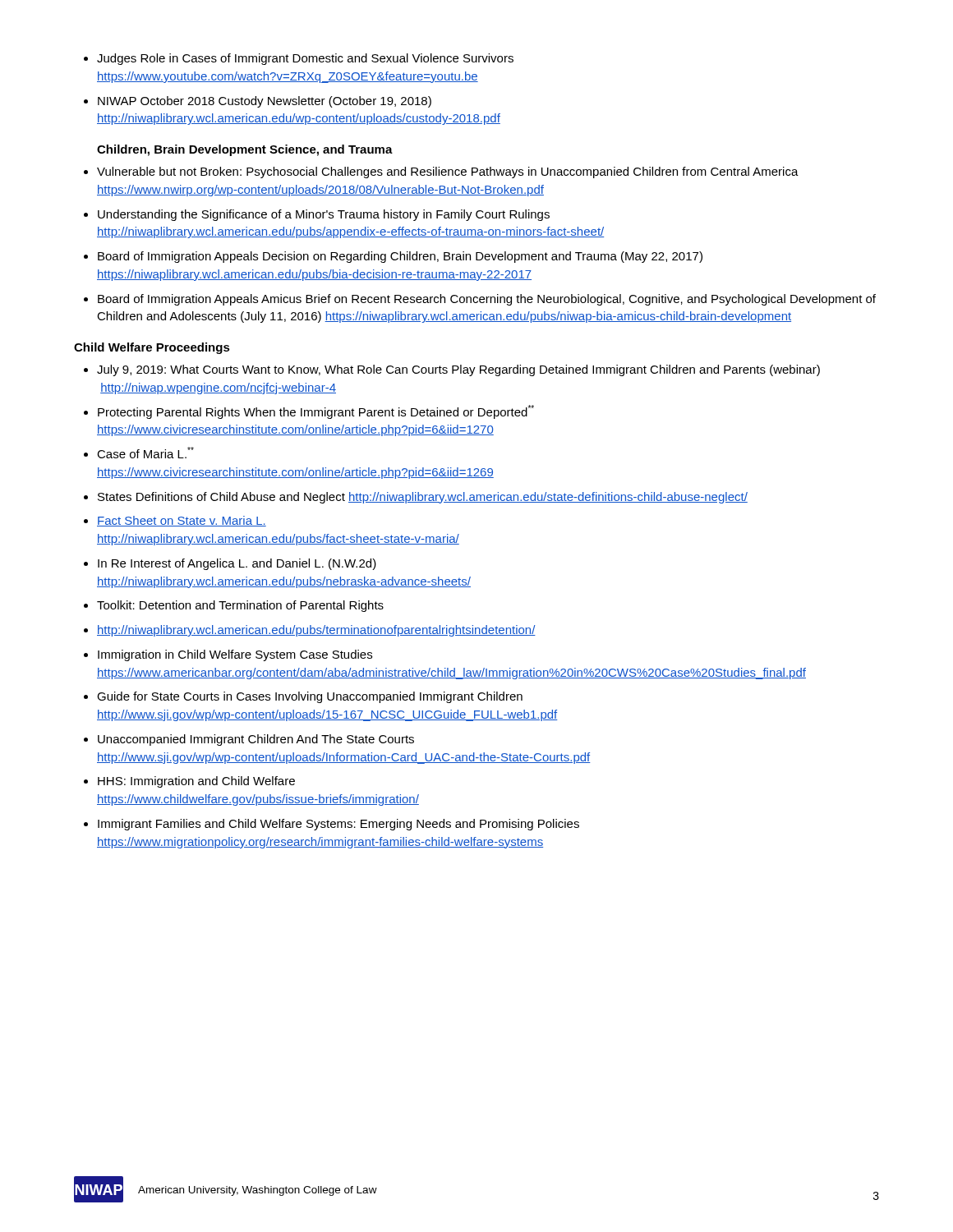The width and height of the screenshot is (953, 1232).
Task: Find the text starting "In Re Interest of Angelica L."
Action: pyautogui.click(x=476, y=572)
